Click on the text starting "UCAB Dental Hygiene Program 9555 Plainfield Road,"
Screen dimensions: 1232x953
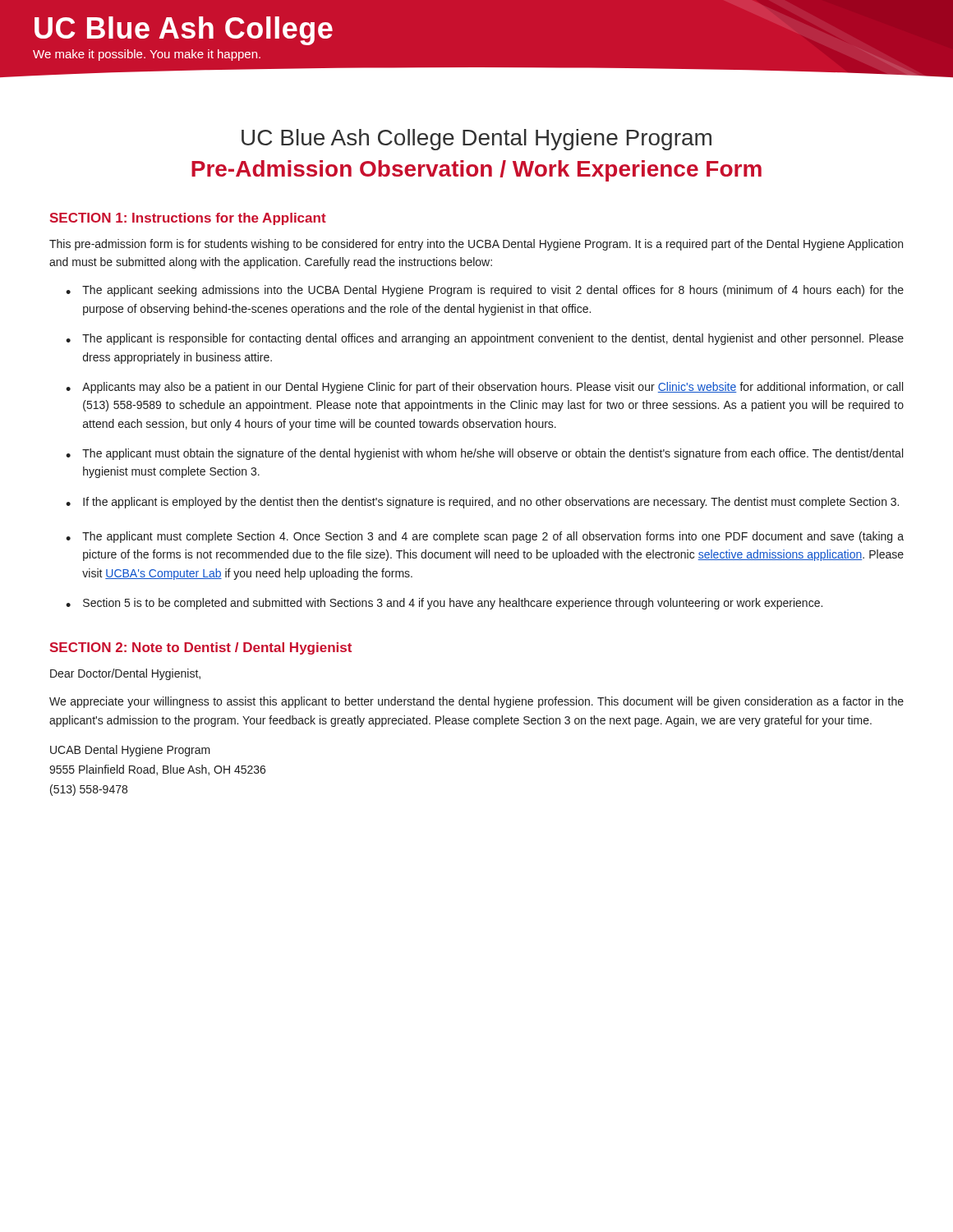(x=158, y=770)
